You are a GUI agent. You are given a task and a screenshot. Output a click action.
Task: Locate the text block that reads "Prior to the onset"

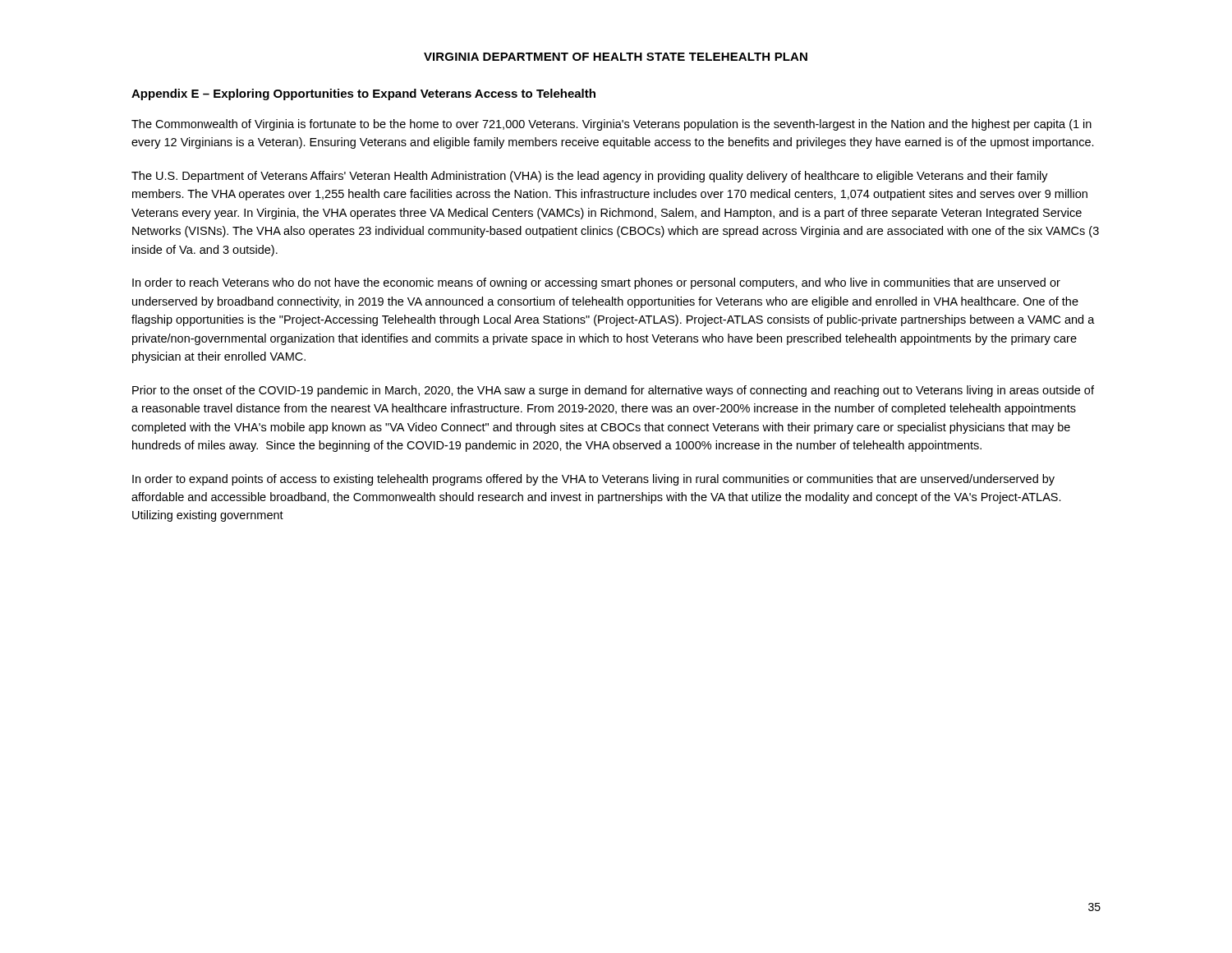[613, 418]
